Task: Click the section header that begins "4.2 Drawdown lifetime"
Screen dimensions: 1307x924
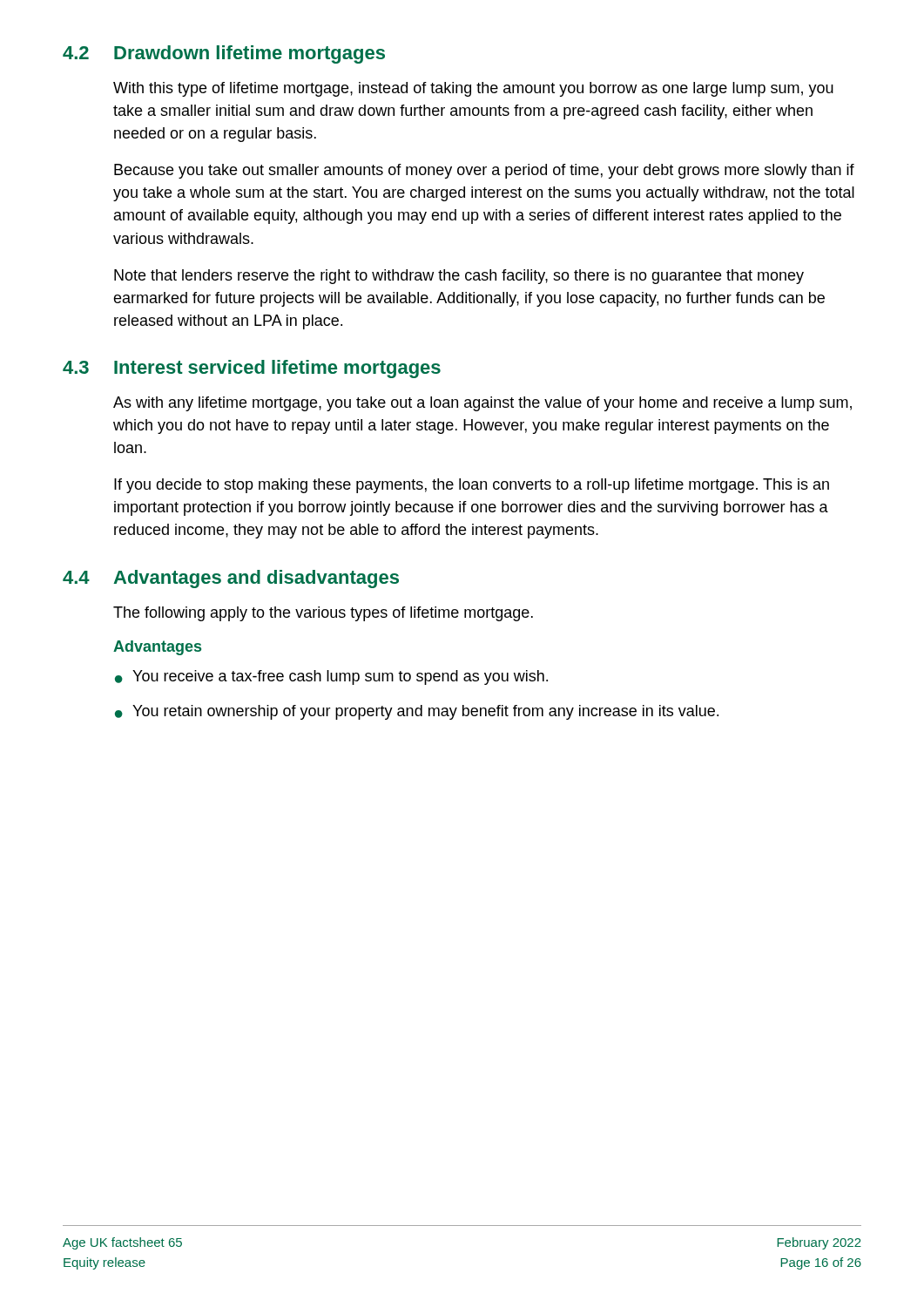Action: [x=224, y=53]
